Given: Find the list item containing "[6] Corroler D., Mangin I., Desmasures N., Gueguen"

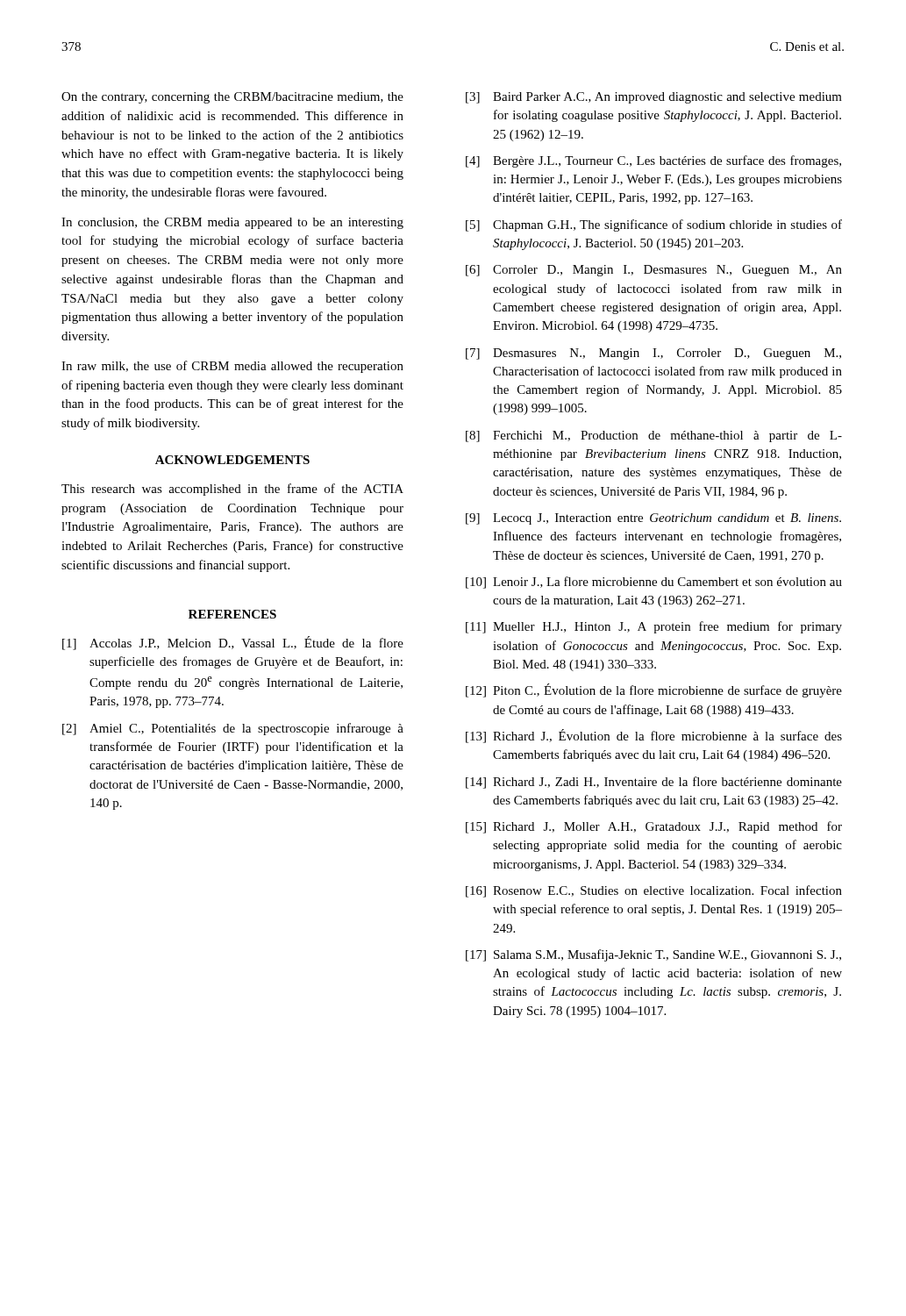Looking at the screenshot, I should coord(653,298).
